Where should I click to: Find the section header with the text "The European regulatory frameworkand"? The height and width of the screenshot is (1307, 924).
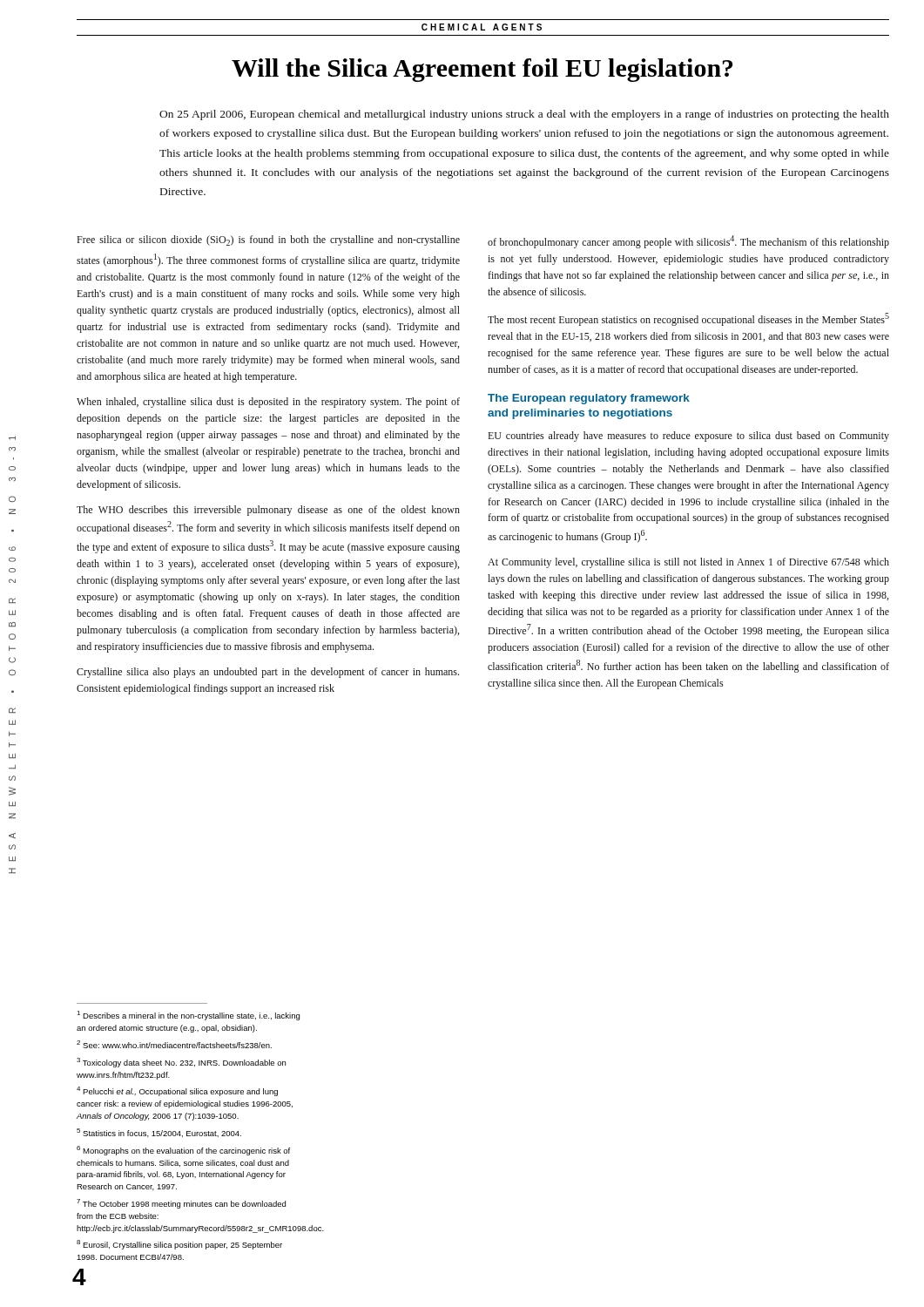point(589,405)
